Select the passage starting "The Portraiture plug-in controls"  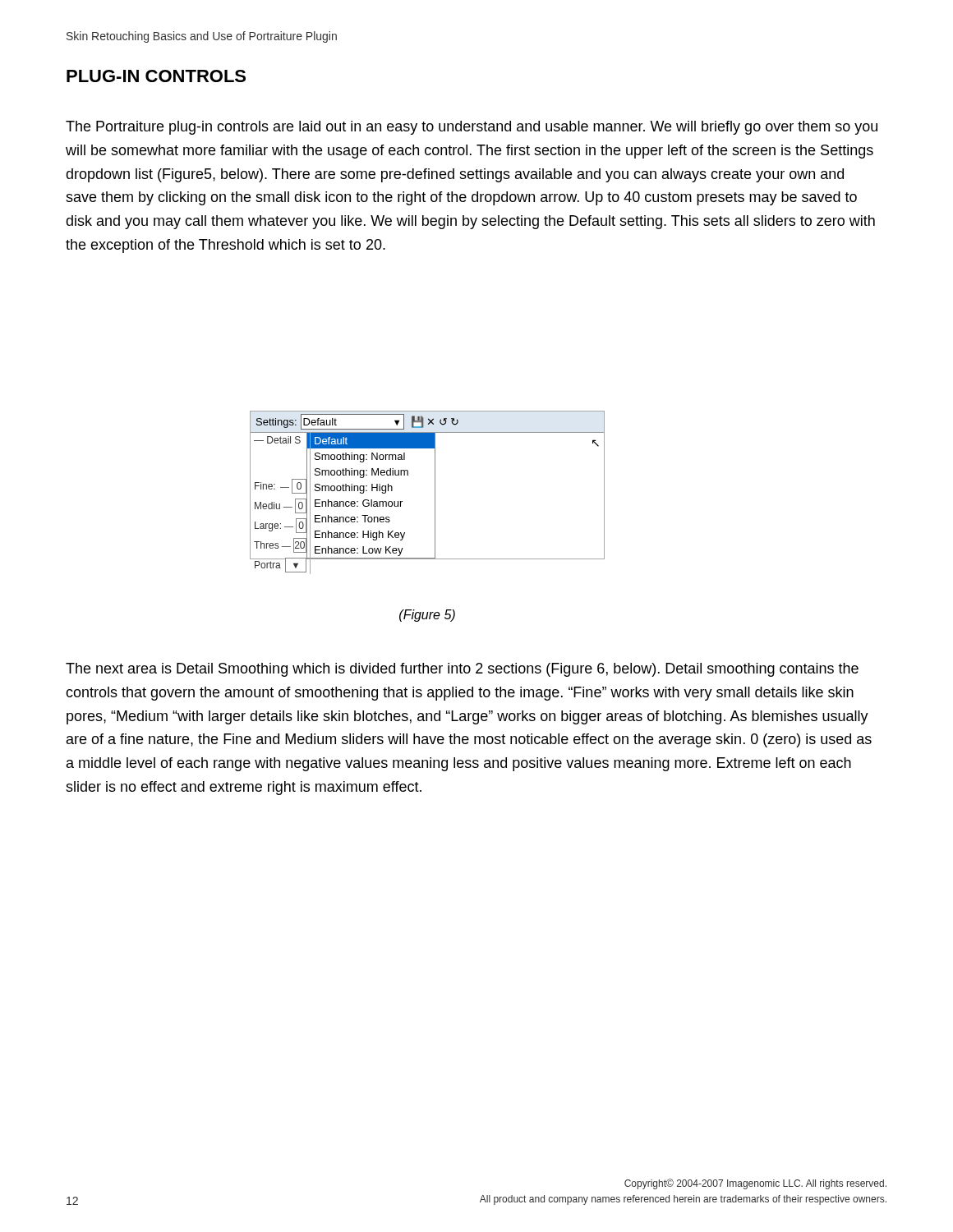click(x=472, y=186)
